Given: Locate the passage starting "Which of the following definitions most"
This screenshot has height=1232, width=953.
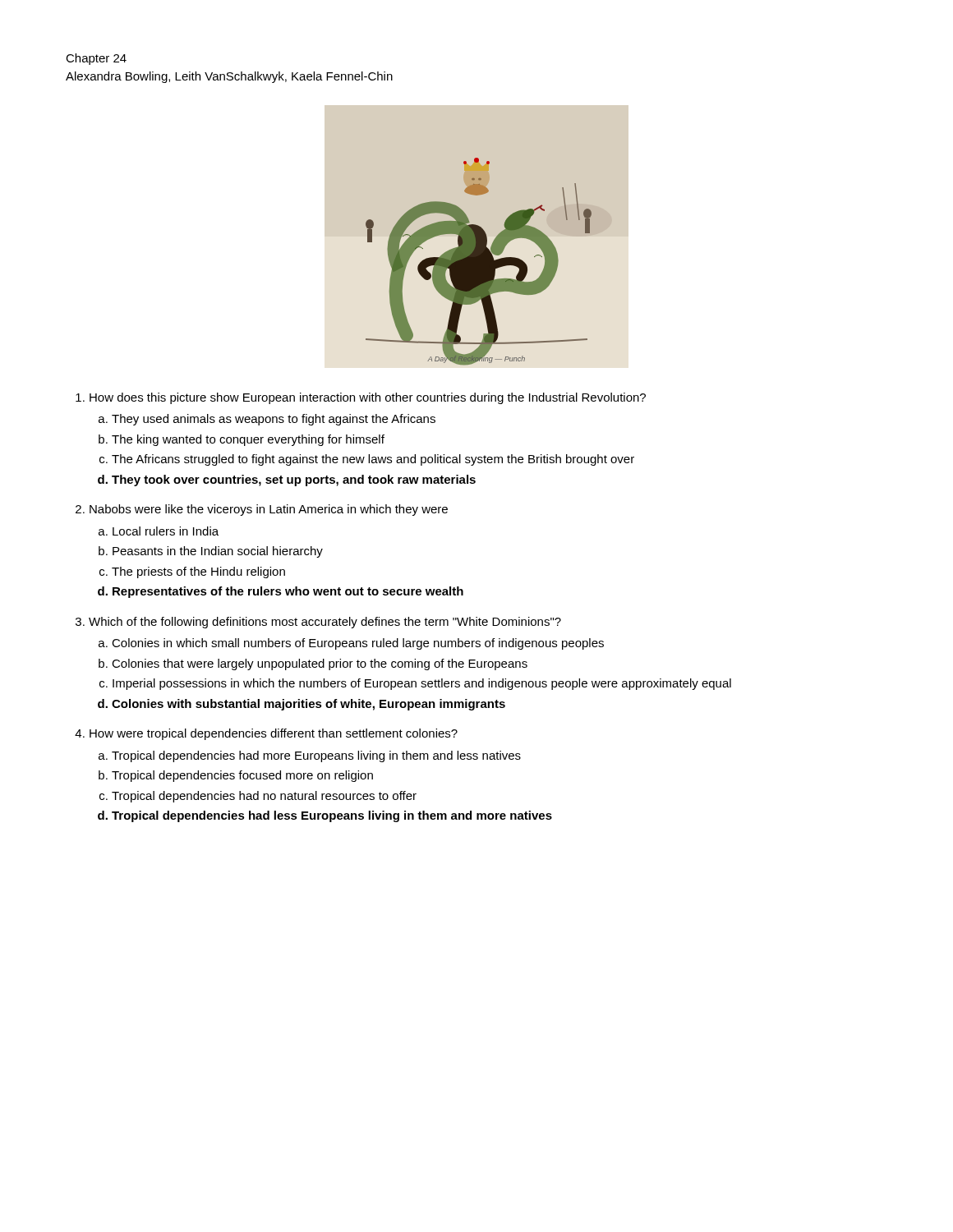Looking at the screenshot, I should (488, 663).
